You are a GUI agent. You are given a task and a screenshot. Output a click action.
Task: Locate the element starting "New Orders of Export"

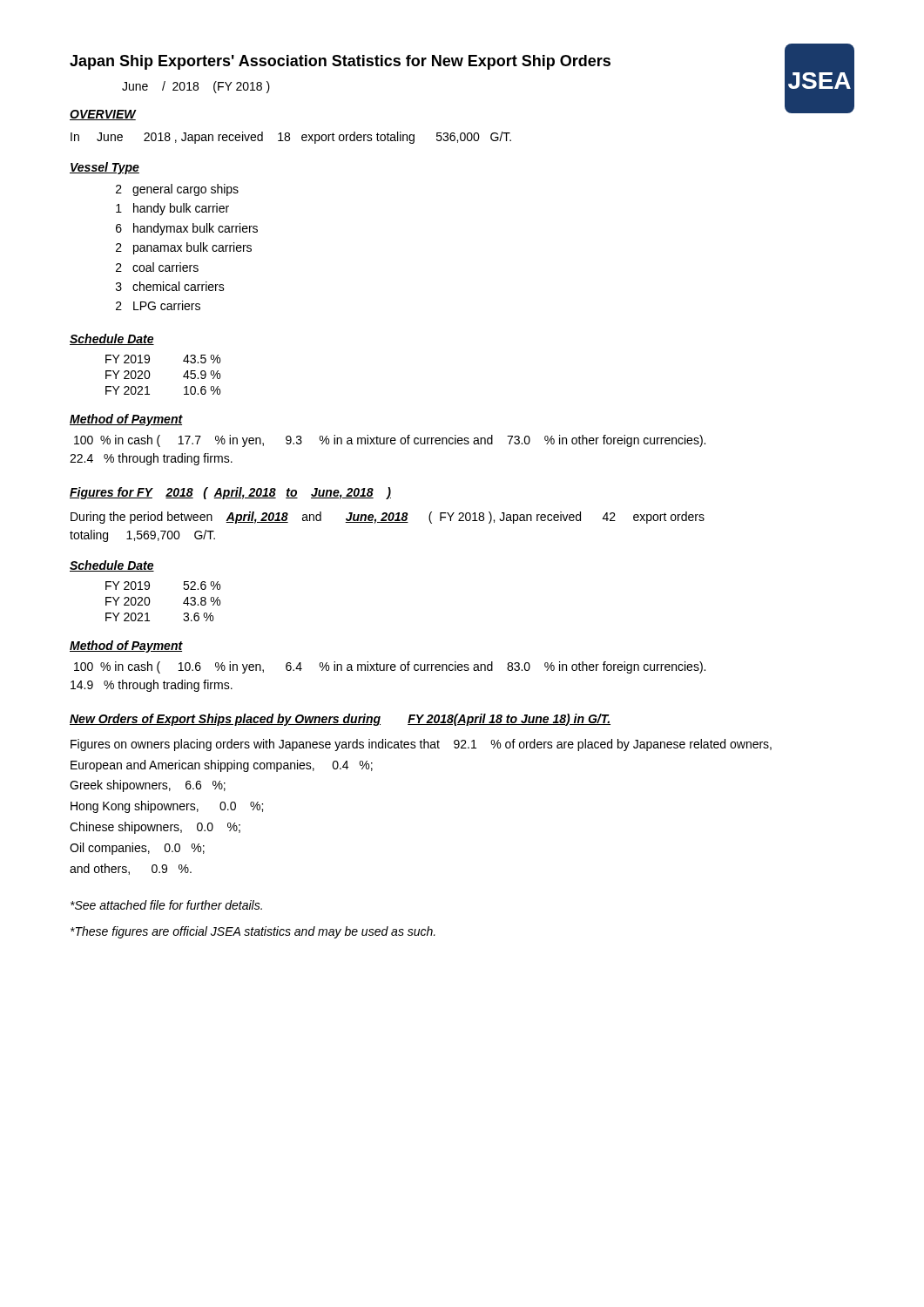tap(340, 719)
